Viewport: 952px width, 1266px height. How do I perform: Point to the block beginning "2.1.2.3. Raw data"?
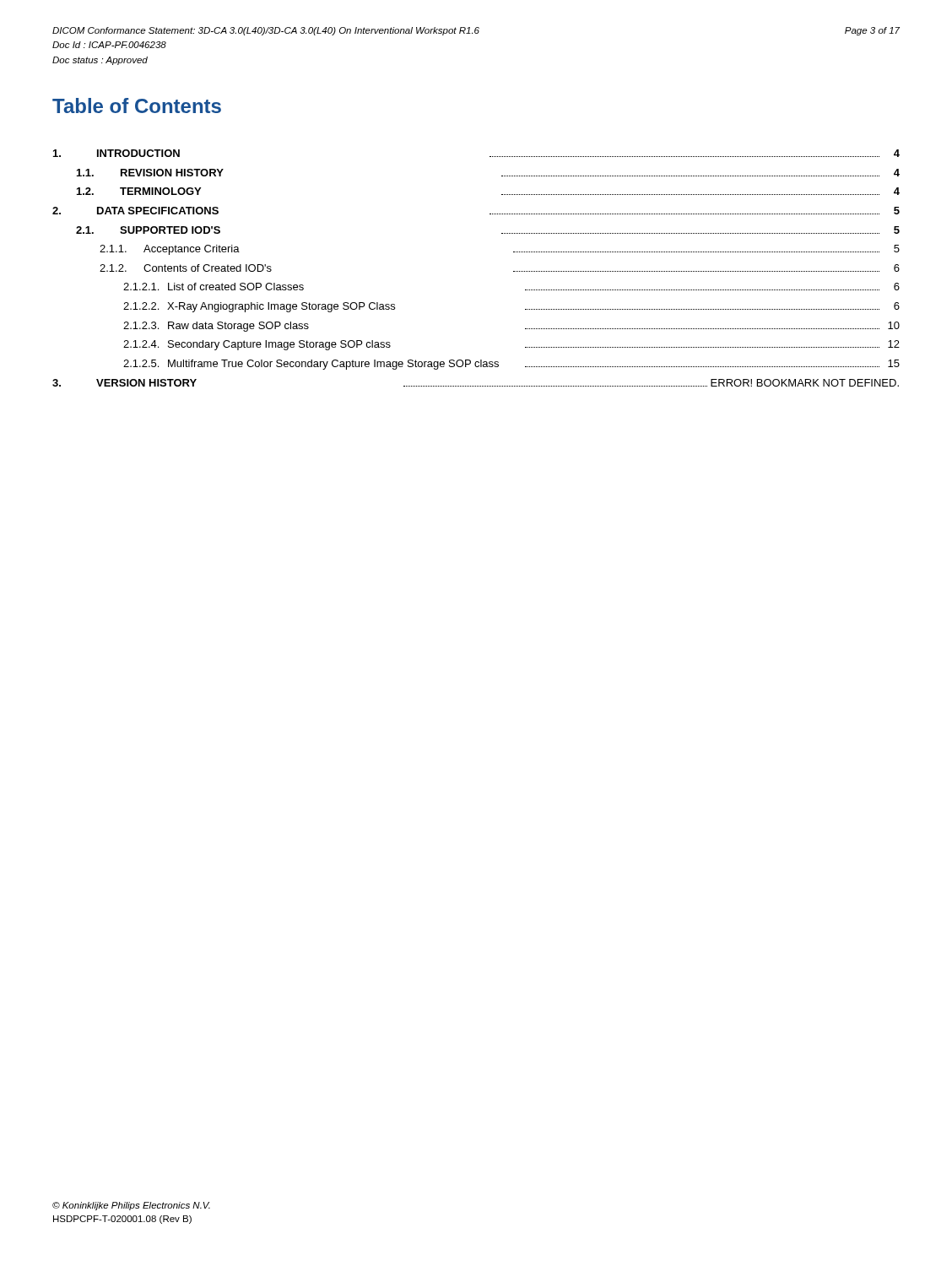point(225,326)
